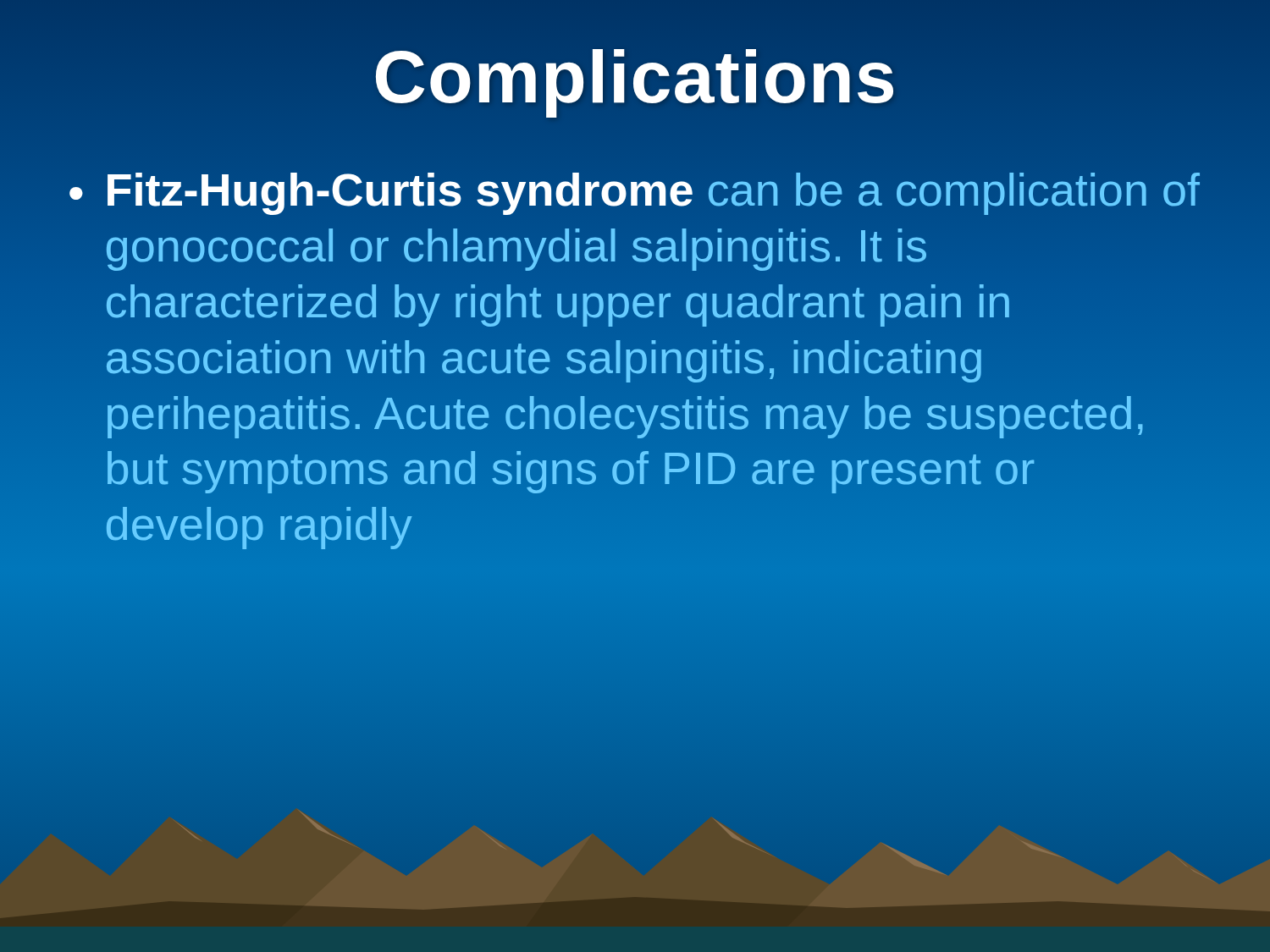Find the title
Screen dimensions: 952x1270
click(635, 77)
